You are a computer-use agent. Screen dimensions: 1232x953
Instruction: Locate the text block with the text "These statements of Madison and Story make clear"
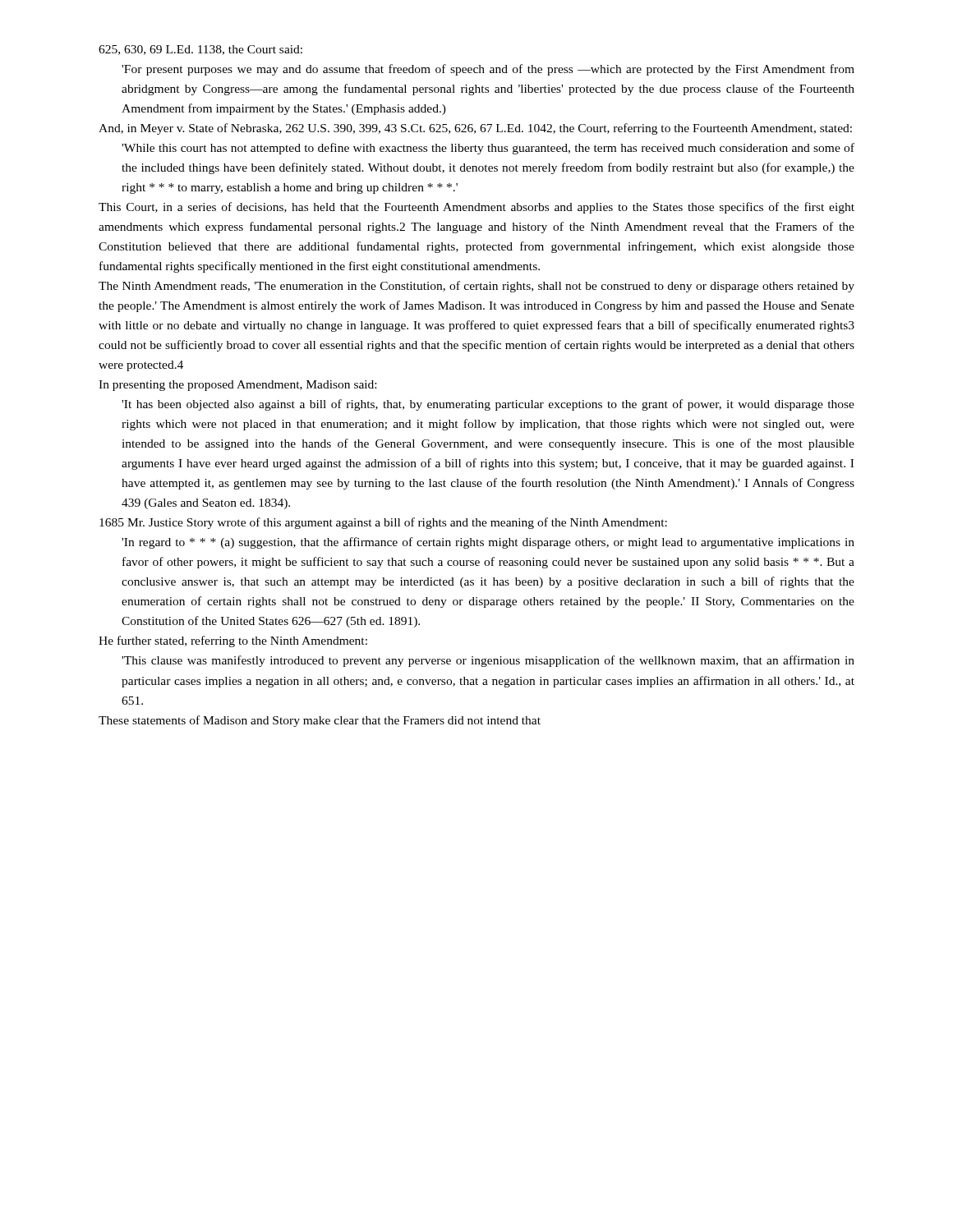(x=476, y=720)
